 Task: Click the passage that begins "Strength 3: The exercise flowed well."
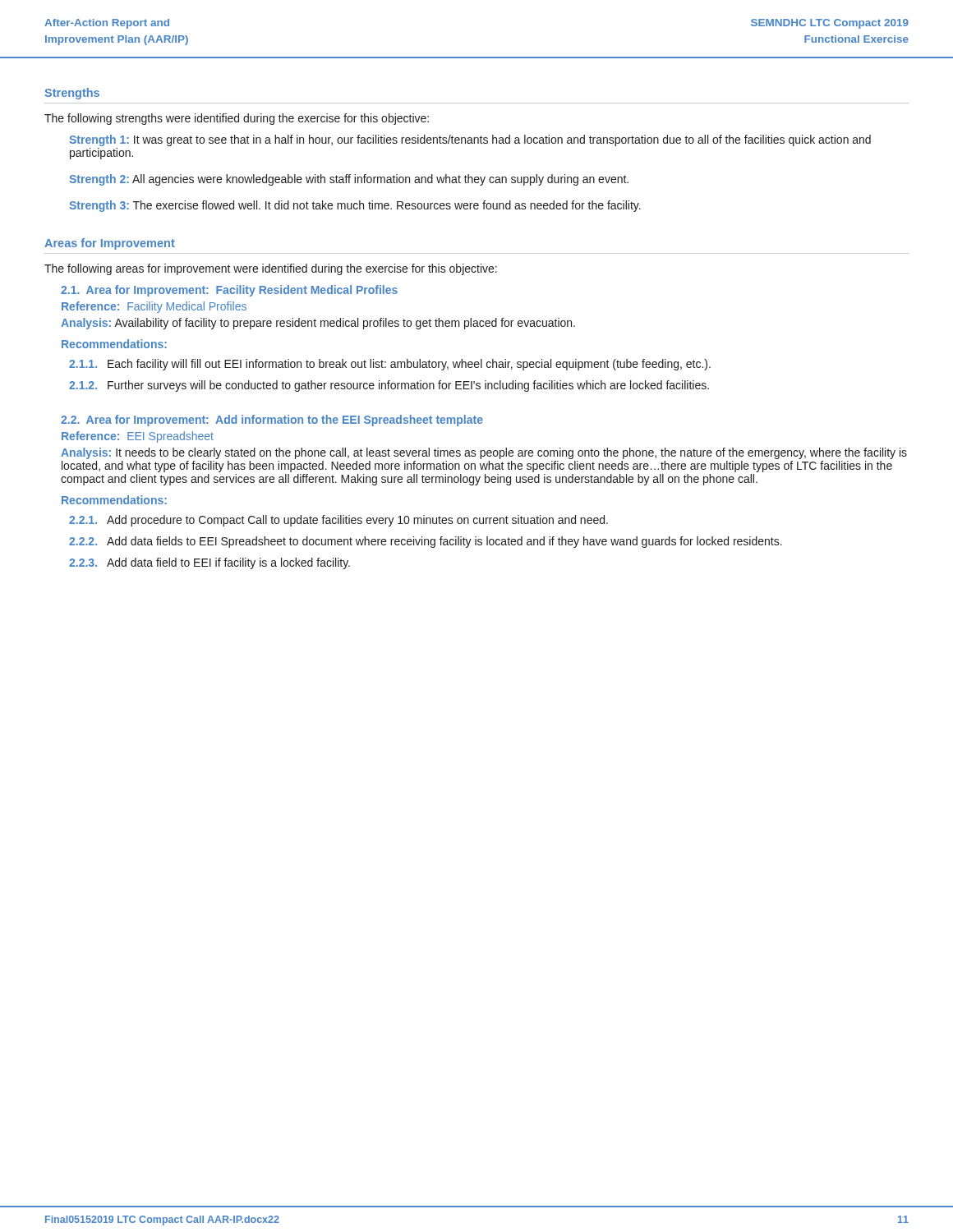[x=355, y=205]
